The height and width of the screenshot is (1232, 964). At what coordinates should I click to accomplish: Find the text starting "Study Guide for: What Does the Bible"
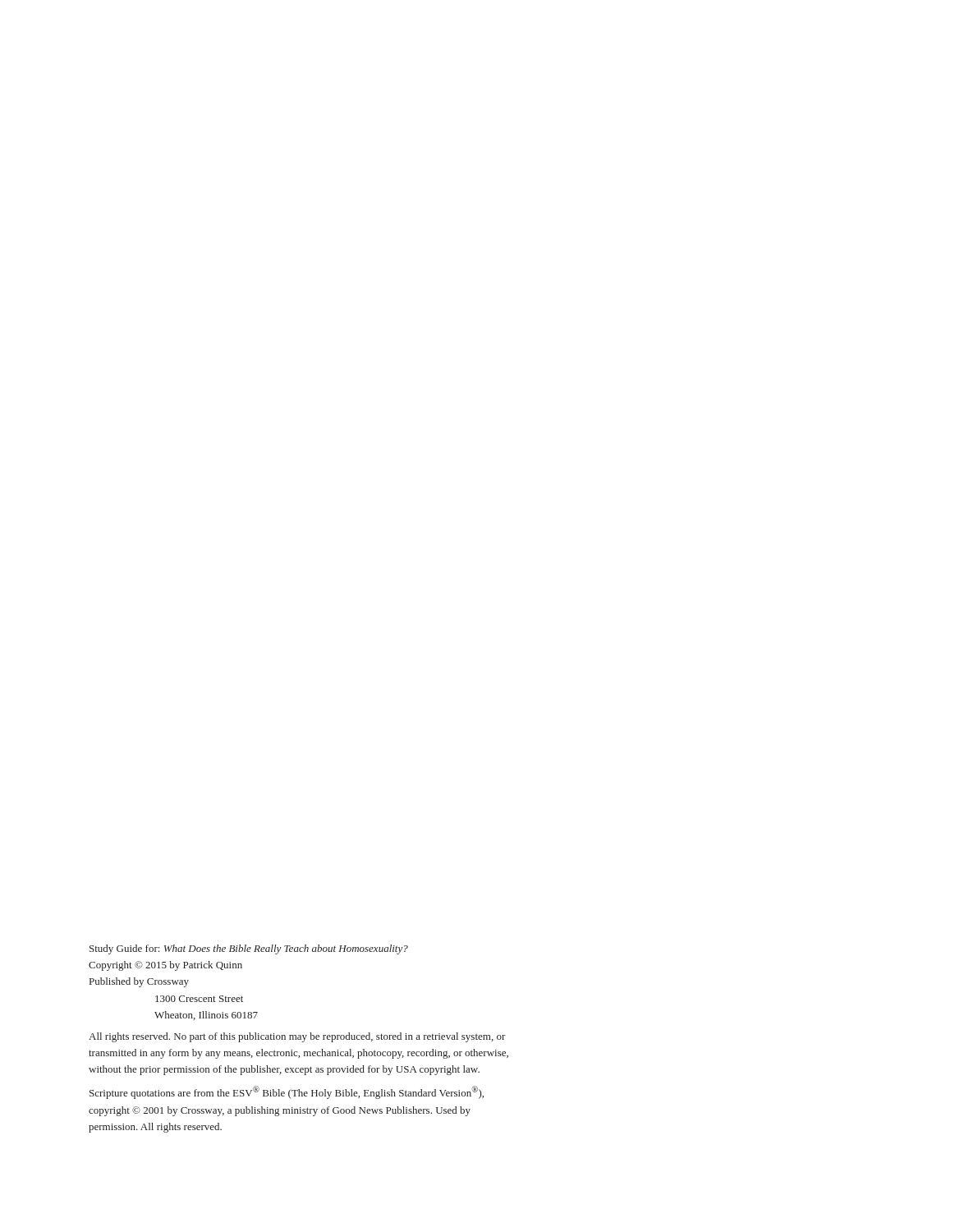point(248,948)
